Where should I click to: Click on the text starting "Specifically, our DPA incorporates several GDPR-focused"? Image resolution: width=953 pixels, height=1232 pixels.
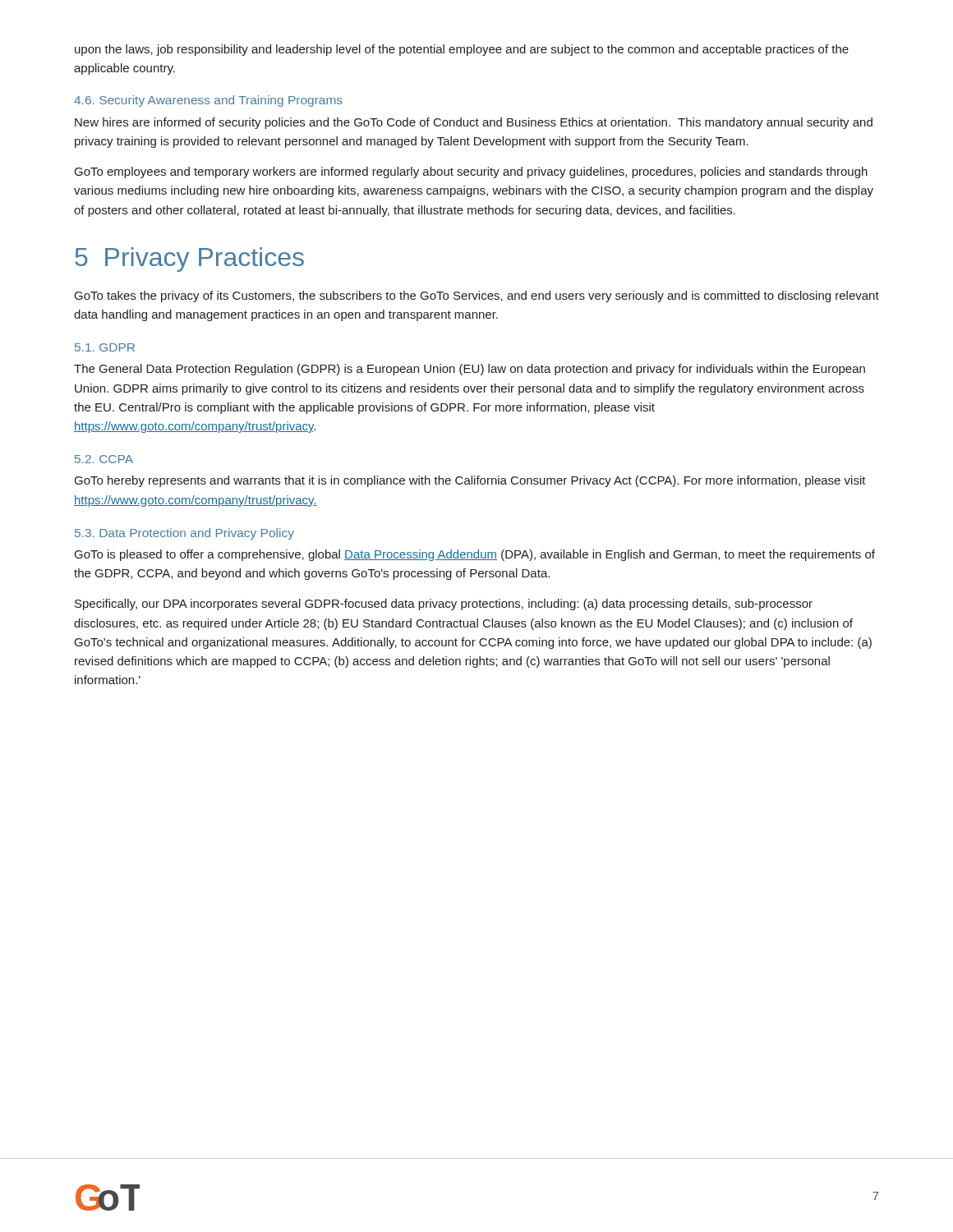click(x=473, y=642)
